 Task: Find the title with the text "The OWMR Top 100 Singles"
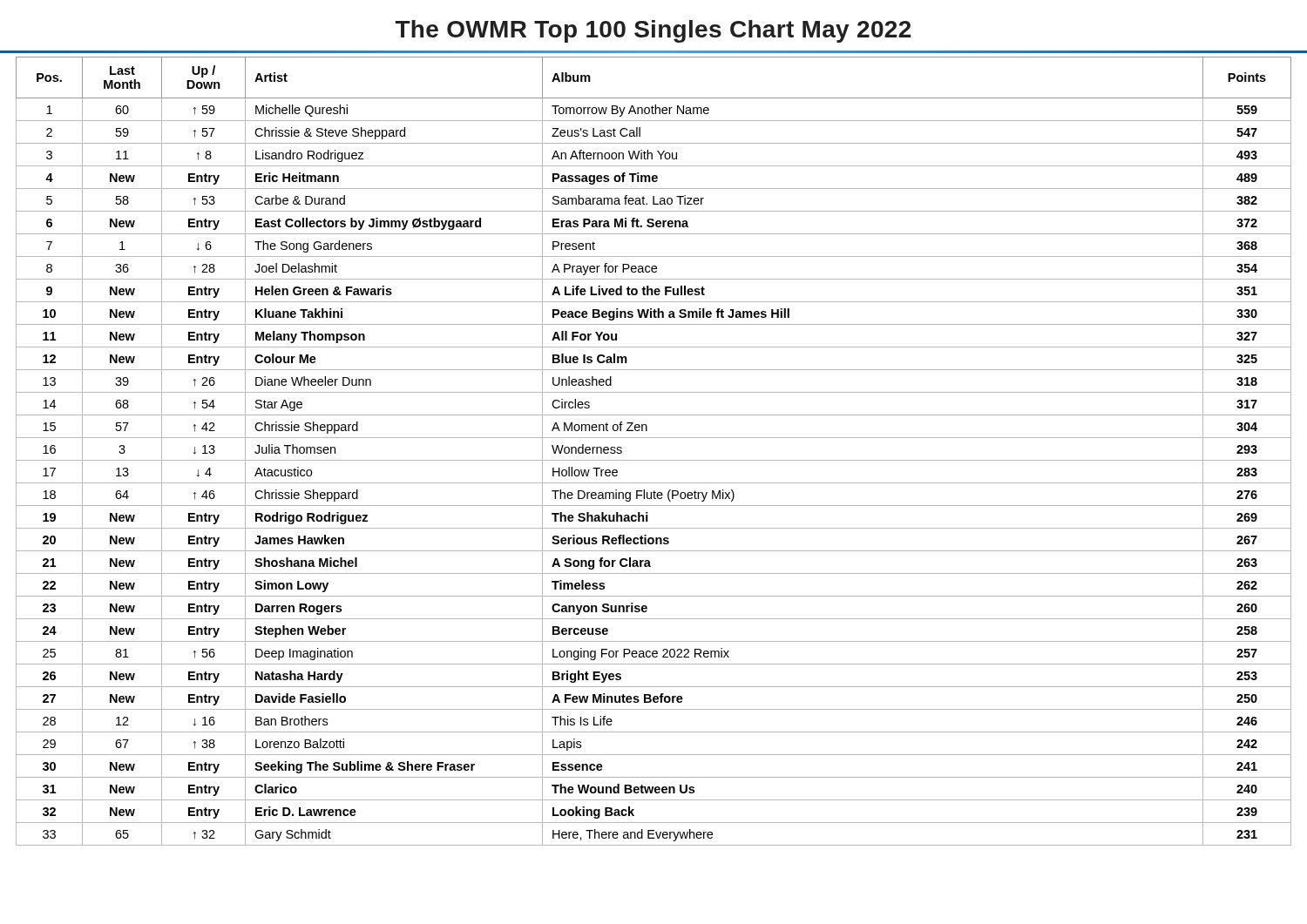click(x=654, y=29)
